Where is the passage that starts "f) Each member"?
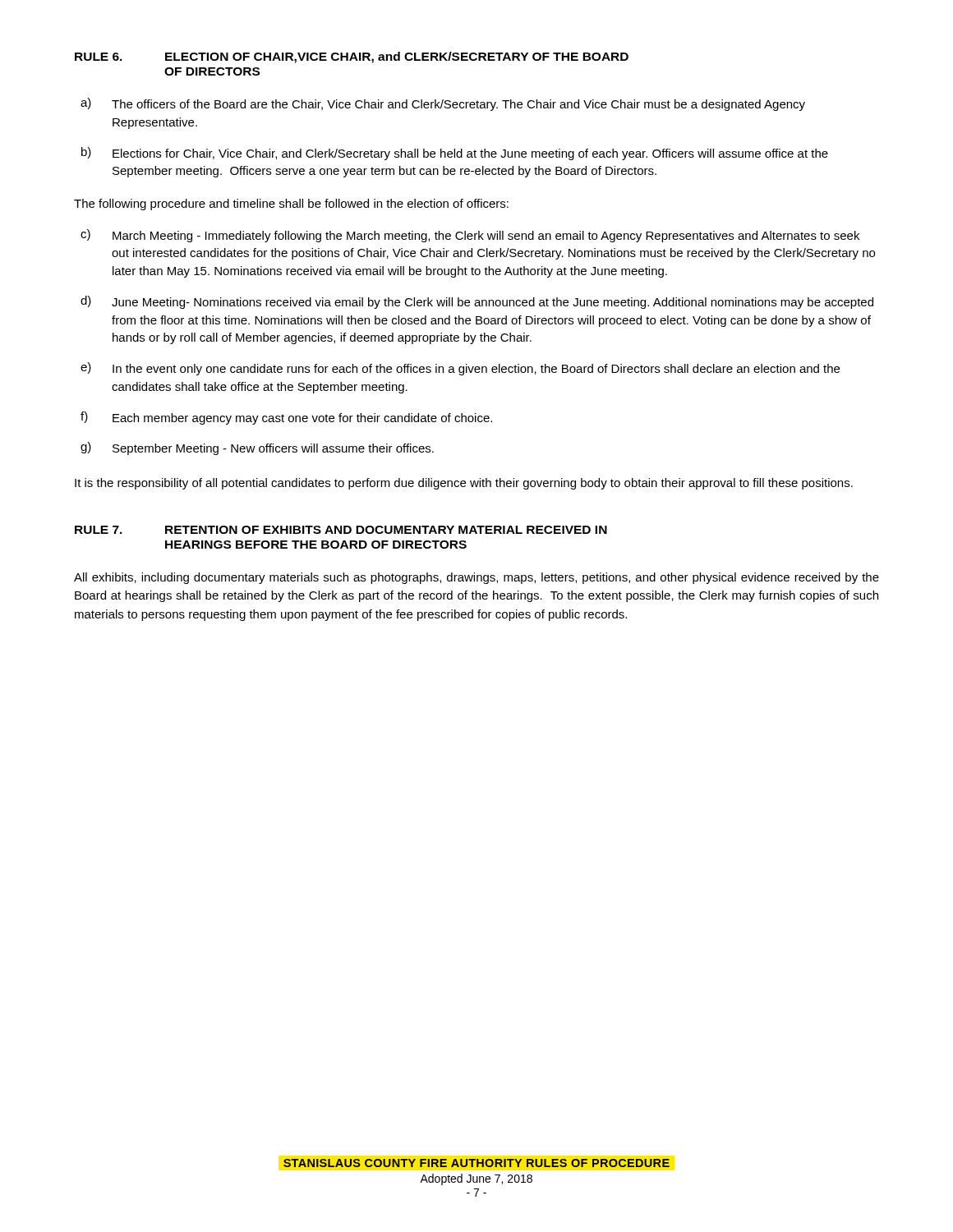 [476, 418]
